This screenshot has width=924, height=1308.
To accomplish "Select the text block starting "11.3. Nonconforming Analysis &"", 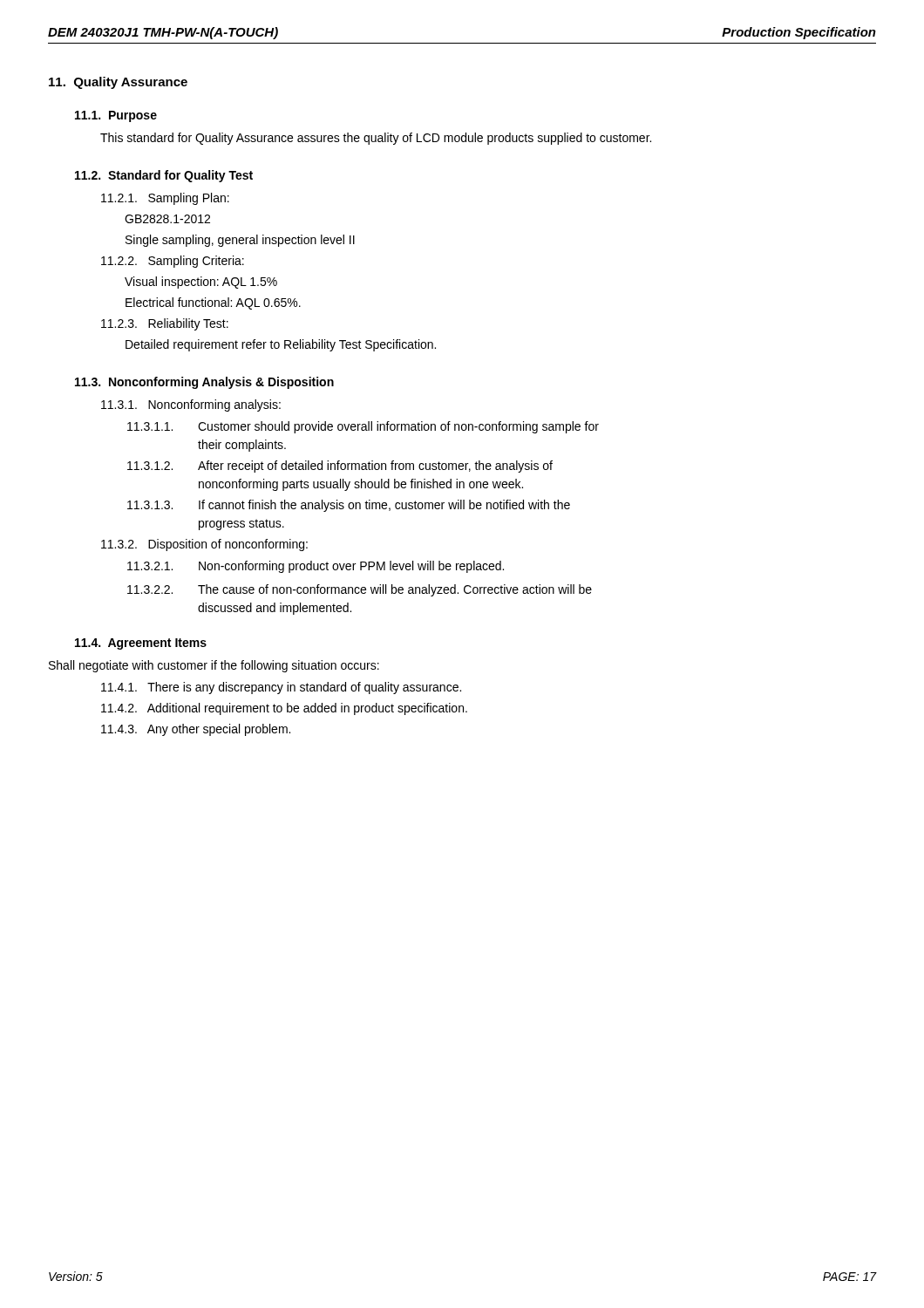I will coord(204,382).
